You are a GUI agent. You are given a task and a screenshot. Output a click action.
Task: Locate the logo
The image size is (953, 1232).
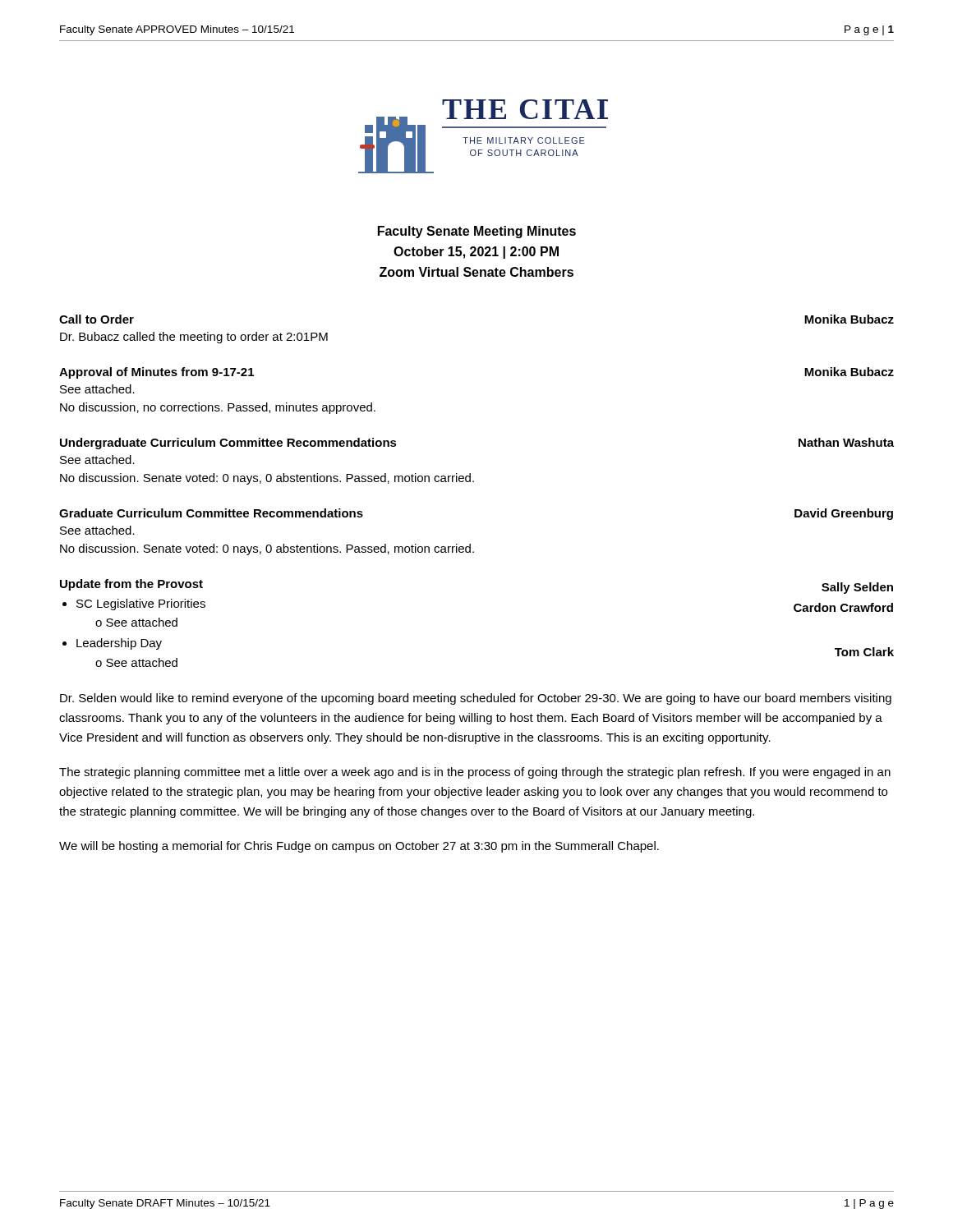476,129
